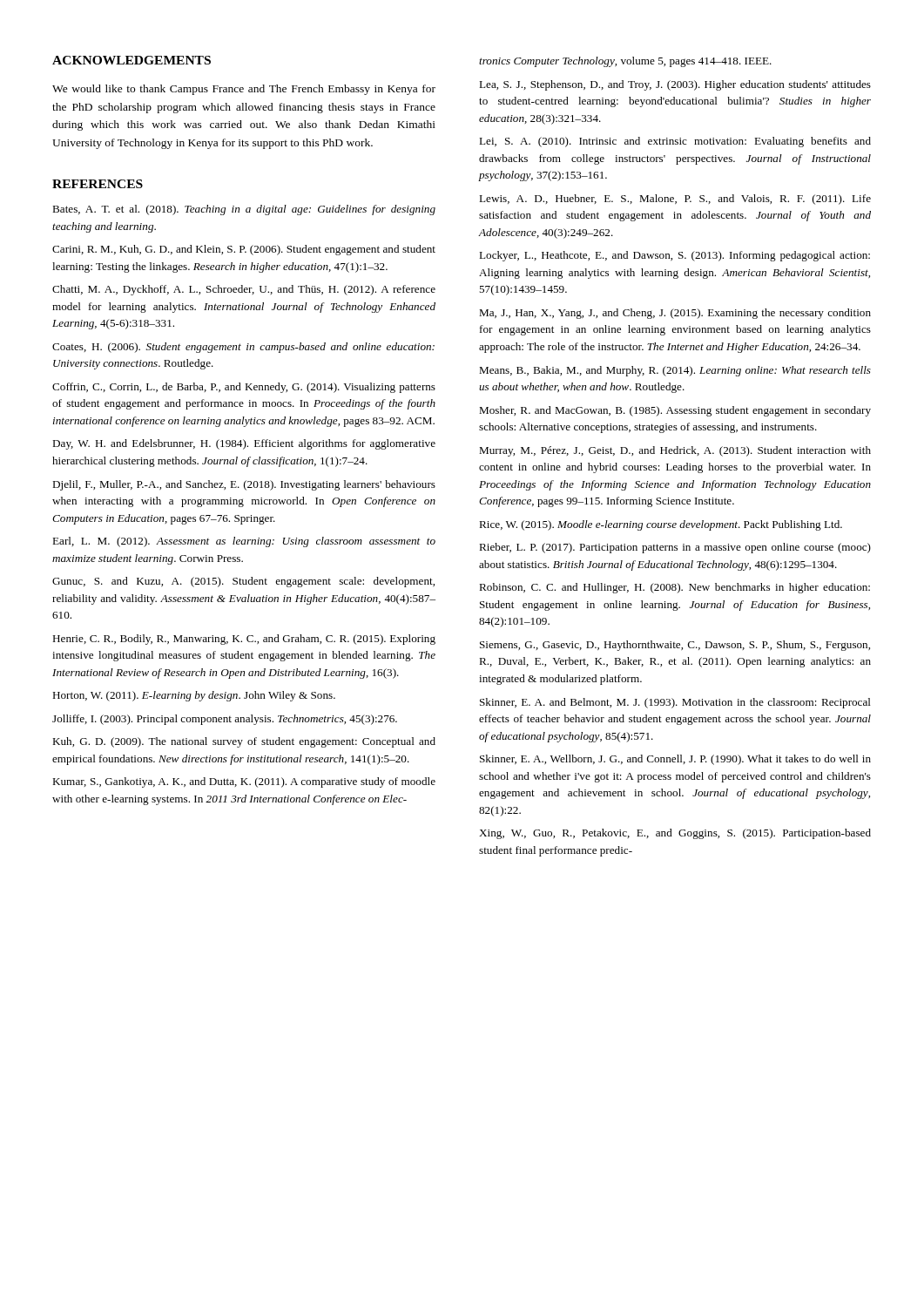
Task: Point to "tronics Computer Technology, volume 5, pages 414–418. IEEE."
Action: coord(625,61)
